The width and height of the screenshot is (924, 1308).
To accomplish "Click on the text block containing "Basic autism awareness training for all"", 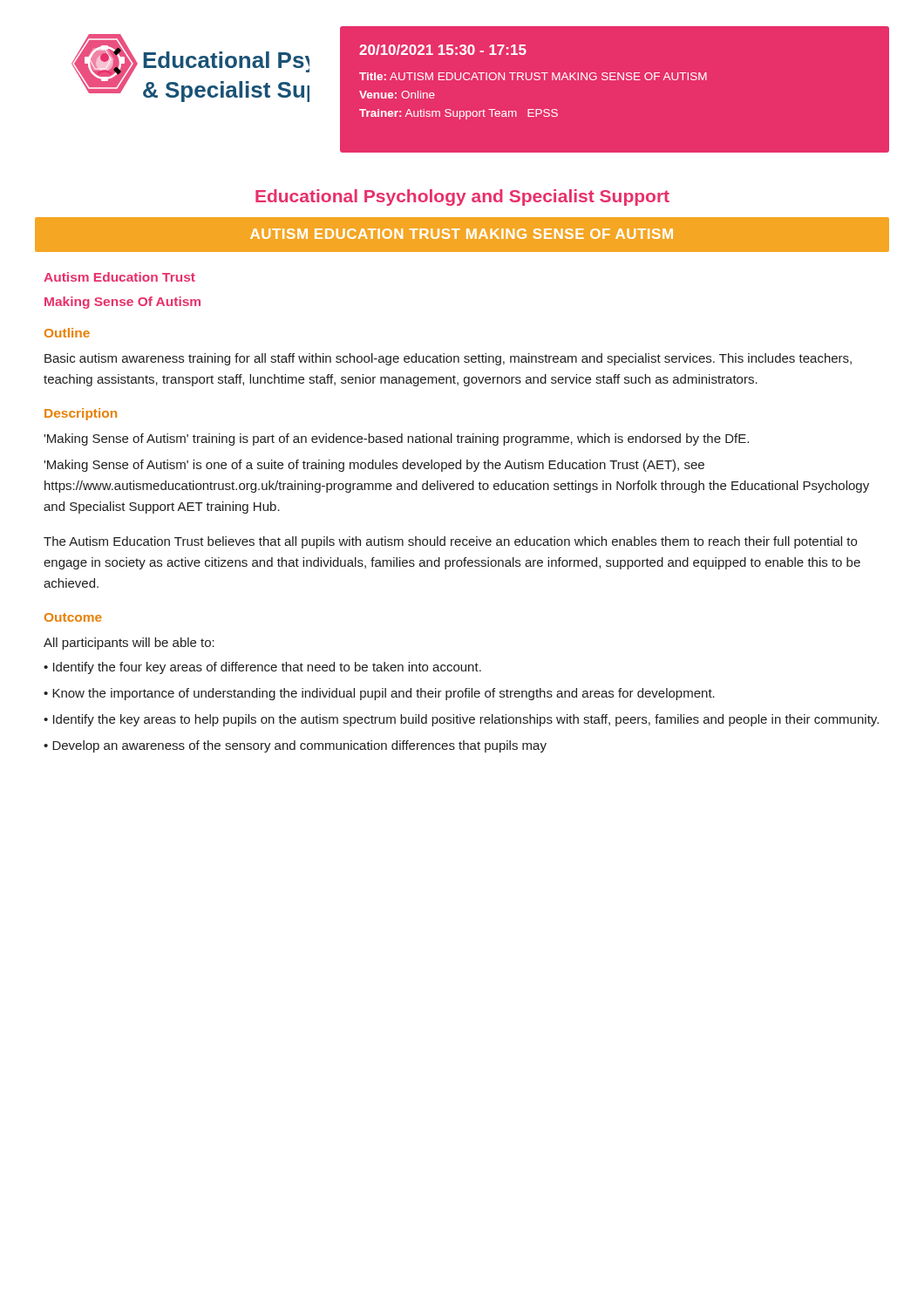I will [448, 368].
